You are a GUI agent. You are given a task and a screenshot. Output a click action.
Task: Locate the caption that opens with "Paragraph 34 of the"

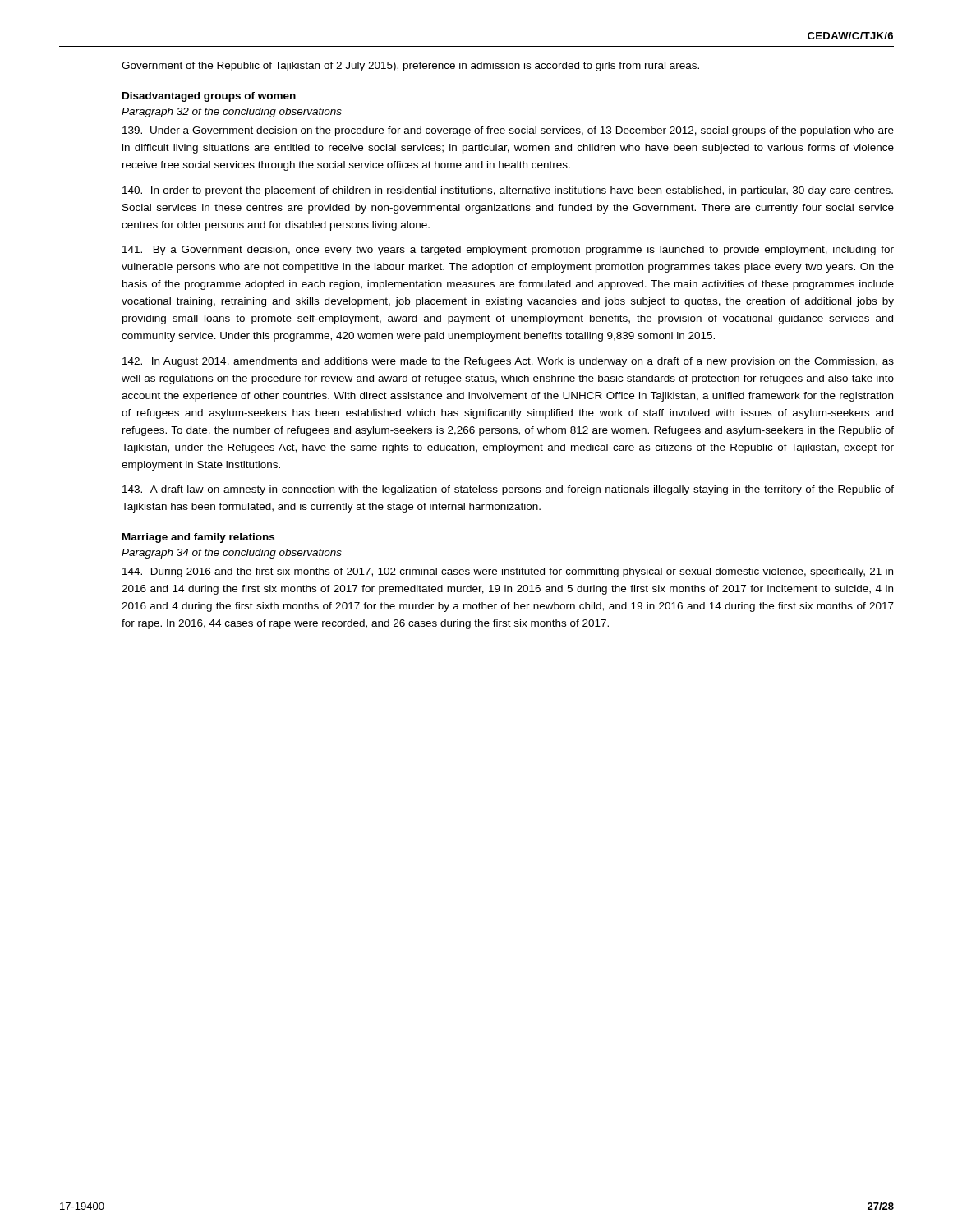(232, 553)
